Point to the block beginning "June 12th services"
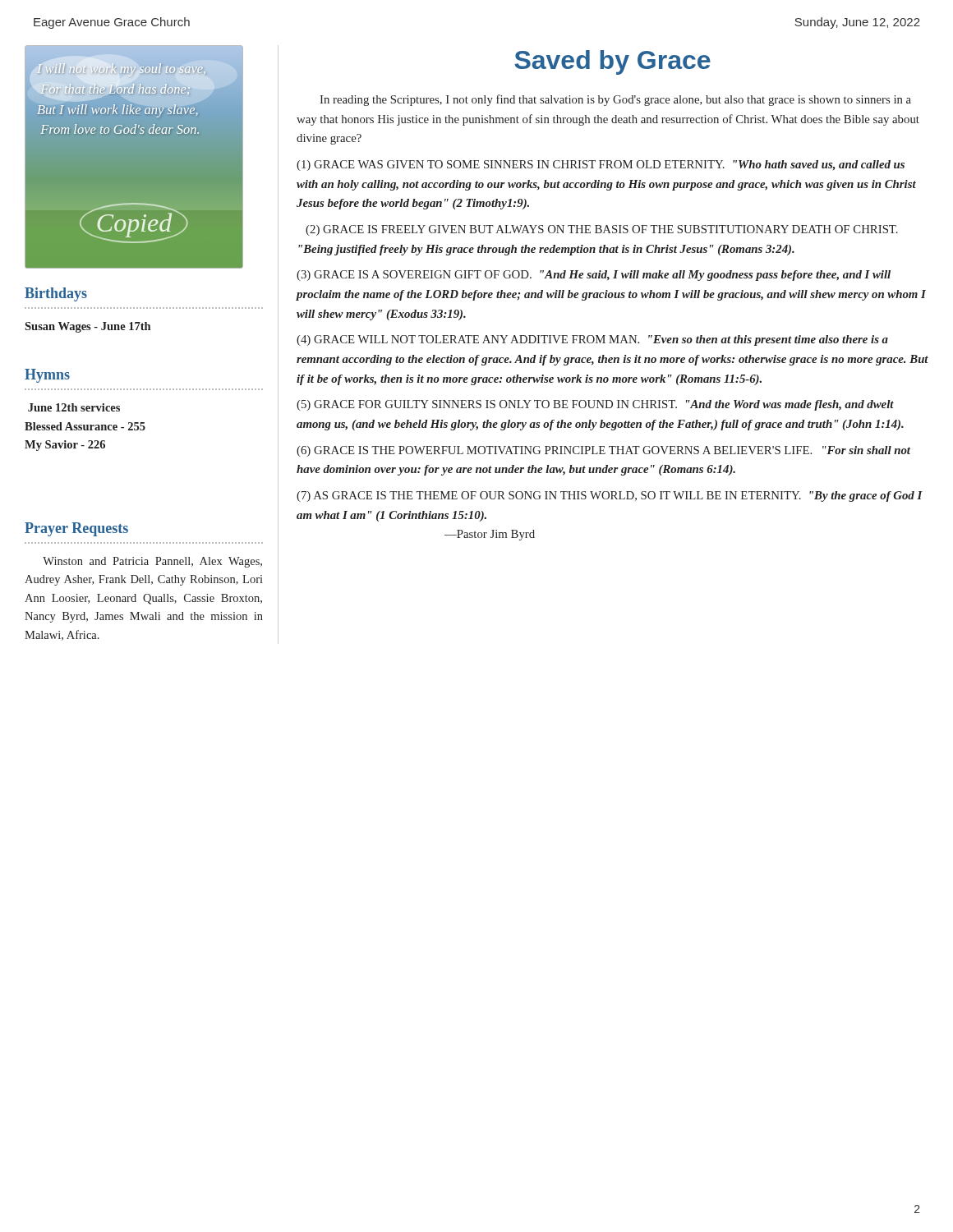Screen dimensions: 1232x953 coord(85,426)
